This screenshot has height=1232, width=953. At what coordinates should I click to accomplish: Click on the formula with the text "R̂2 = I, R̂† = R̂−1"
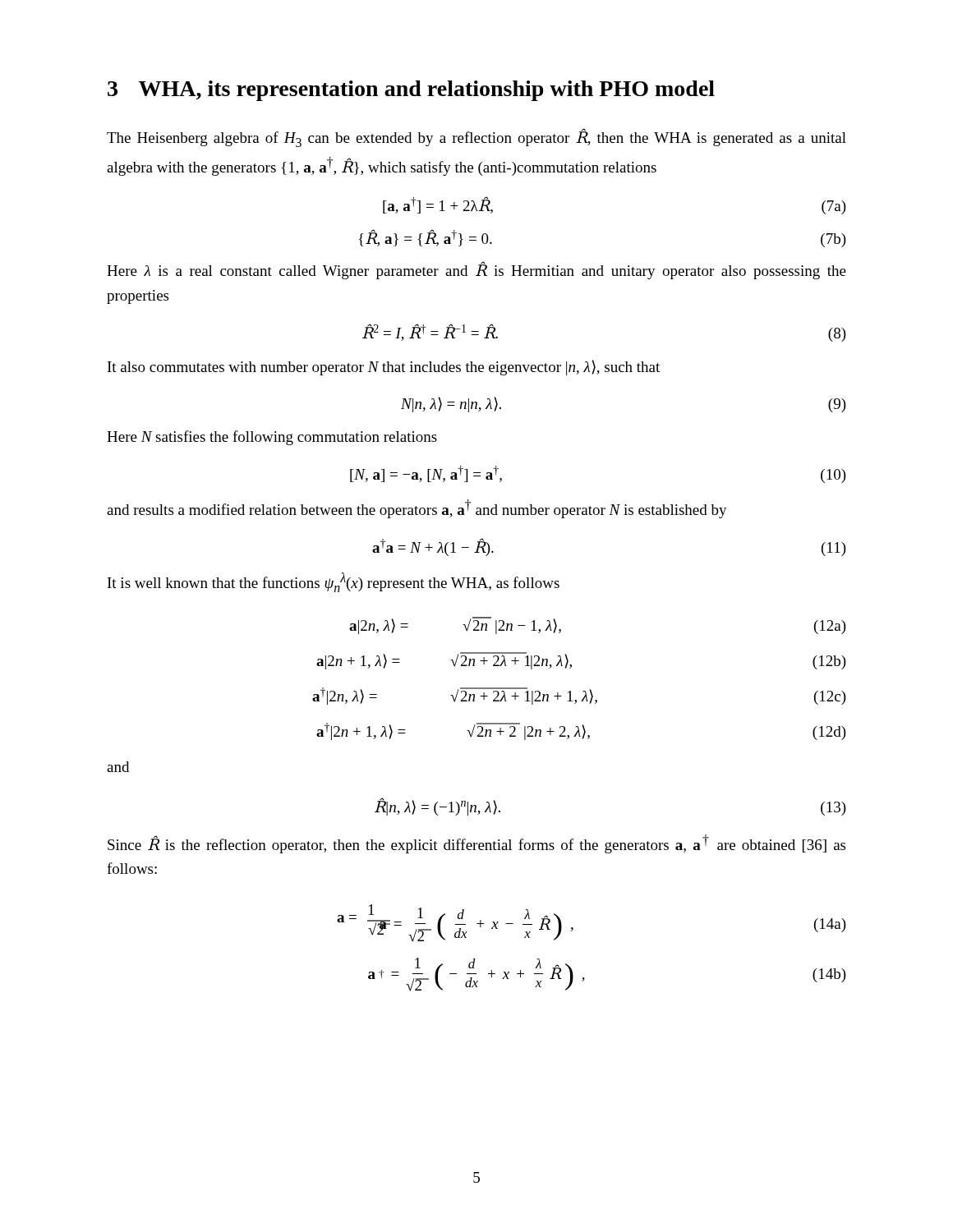tap(476, 333)
